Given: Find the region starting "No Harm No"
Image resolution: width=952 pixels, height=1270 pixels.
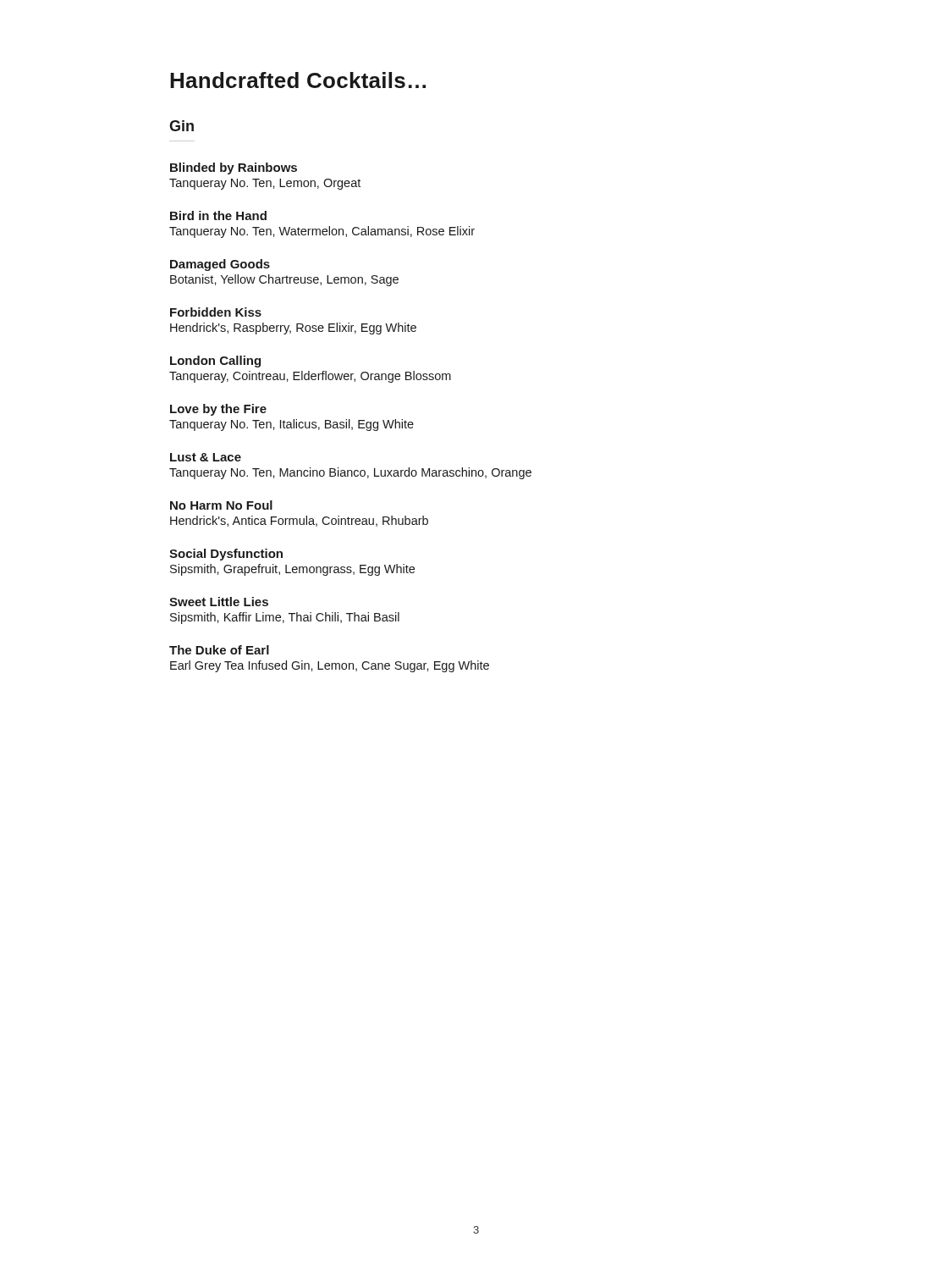Looking at the screenshot, I should click(221, 505).
